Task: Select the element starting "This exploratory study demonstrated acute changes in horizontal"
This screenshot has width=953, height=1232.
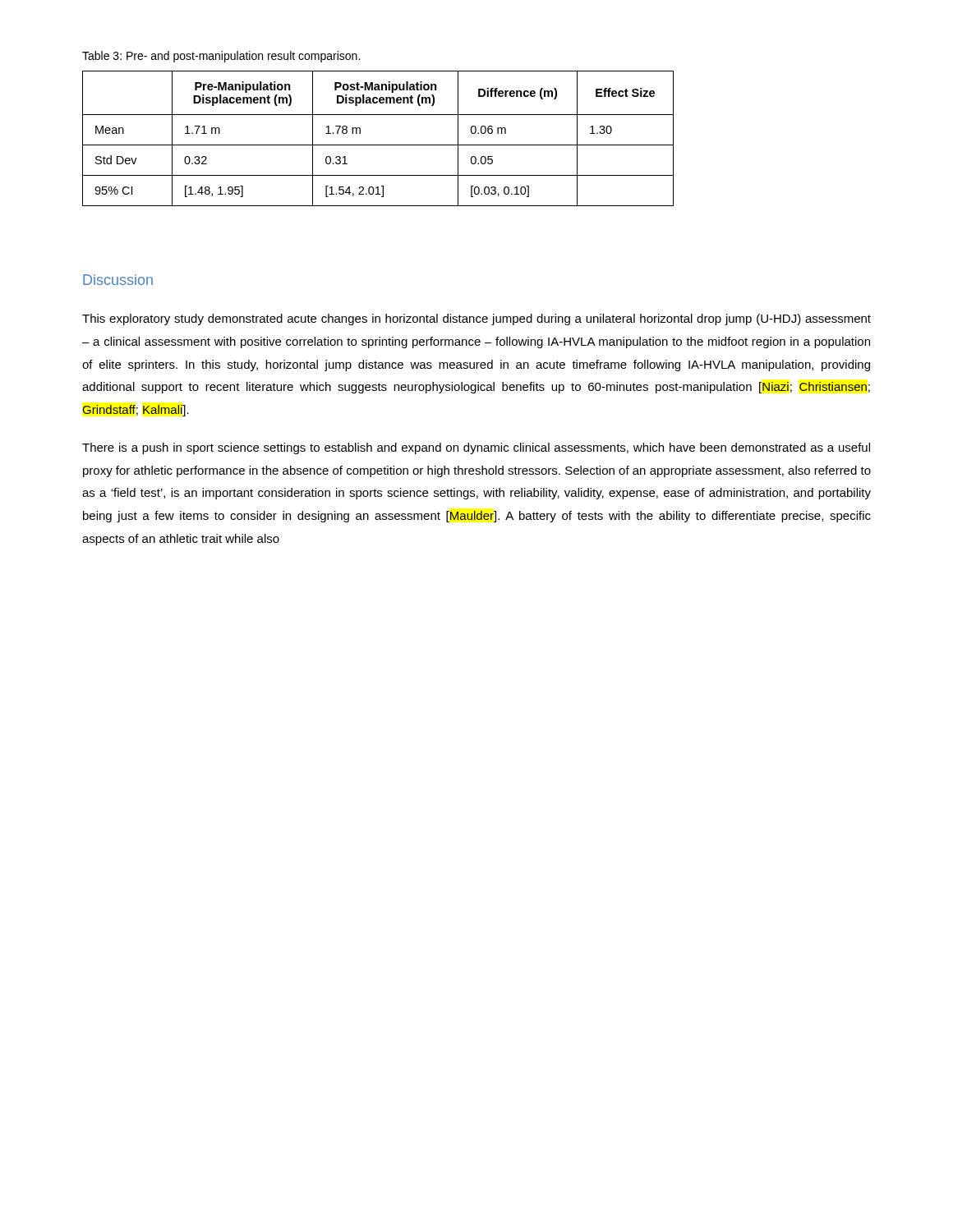Action: pos(476,364)
